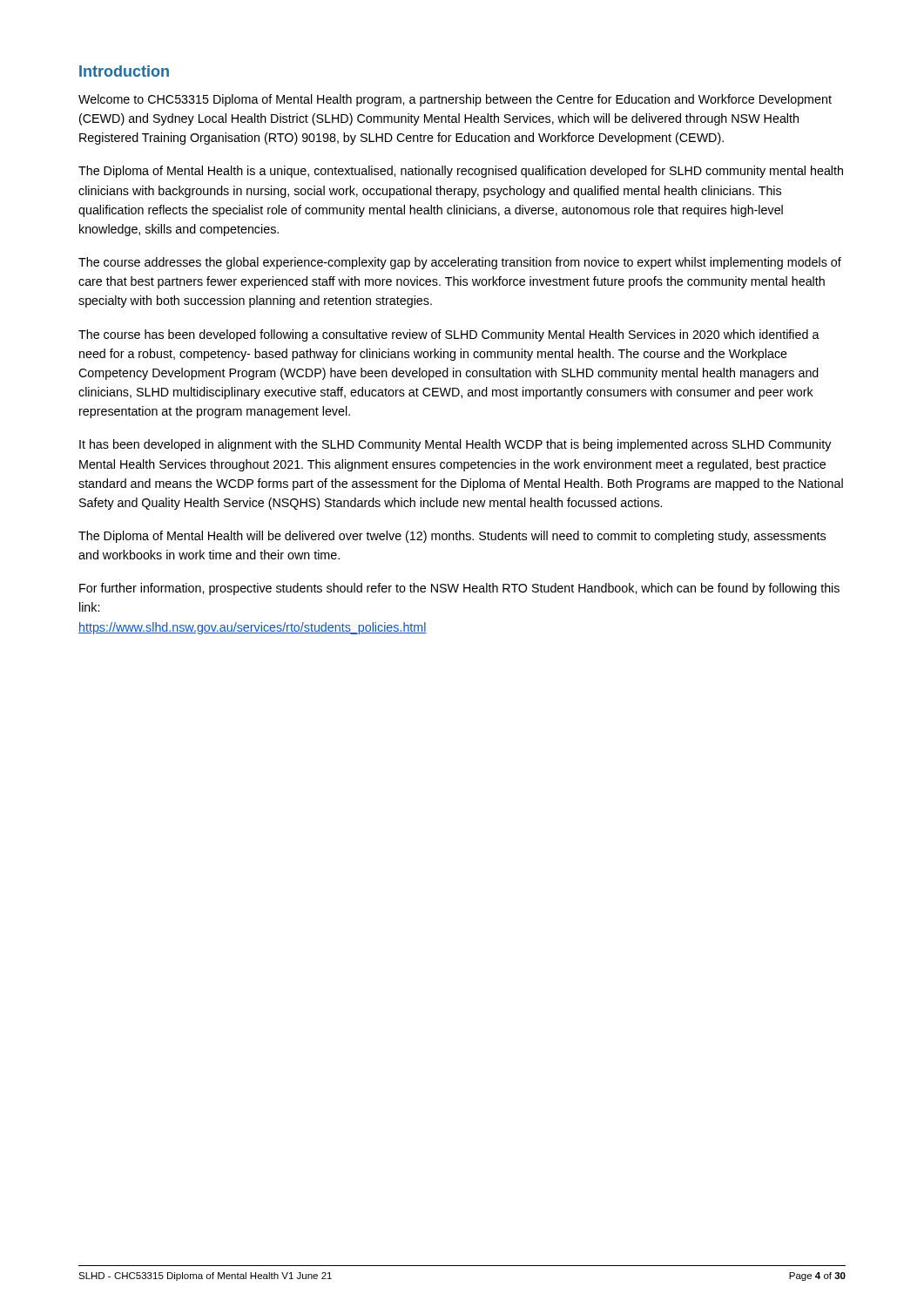
Task: Find the element starting "Welcome to CHC53315 Diploma of Mental Health"
Action: 462,119
